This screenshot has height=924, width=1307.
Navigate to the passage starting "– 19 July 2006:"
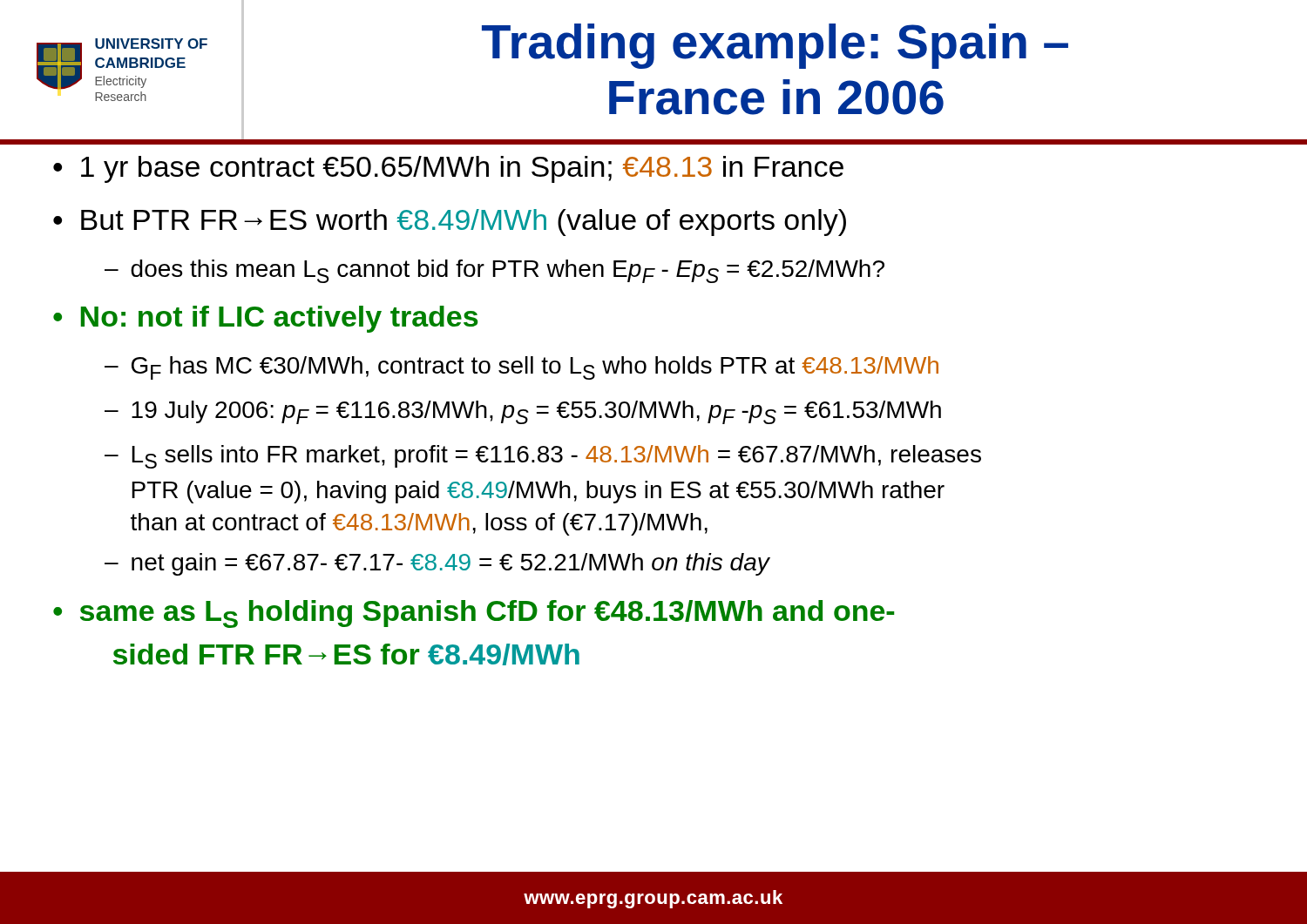(x=524, y=413)
